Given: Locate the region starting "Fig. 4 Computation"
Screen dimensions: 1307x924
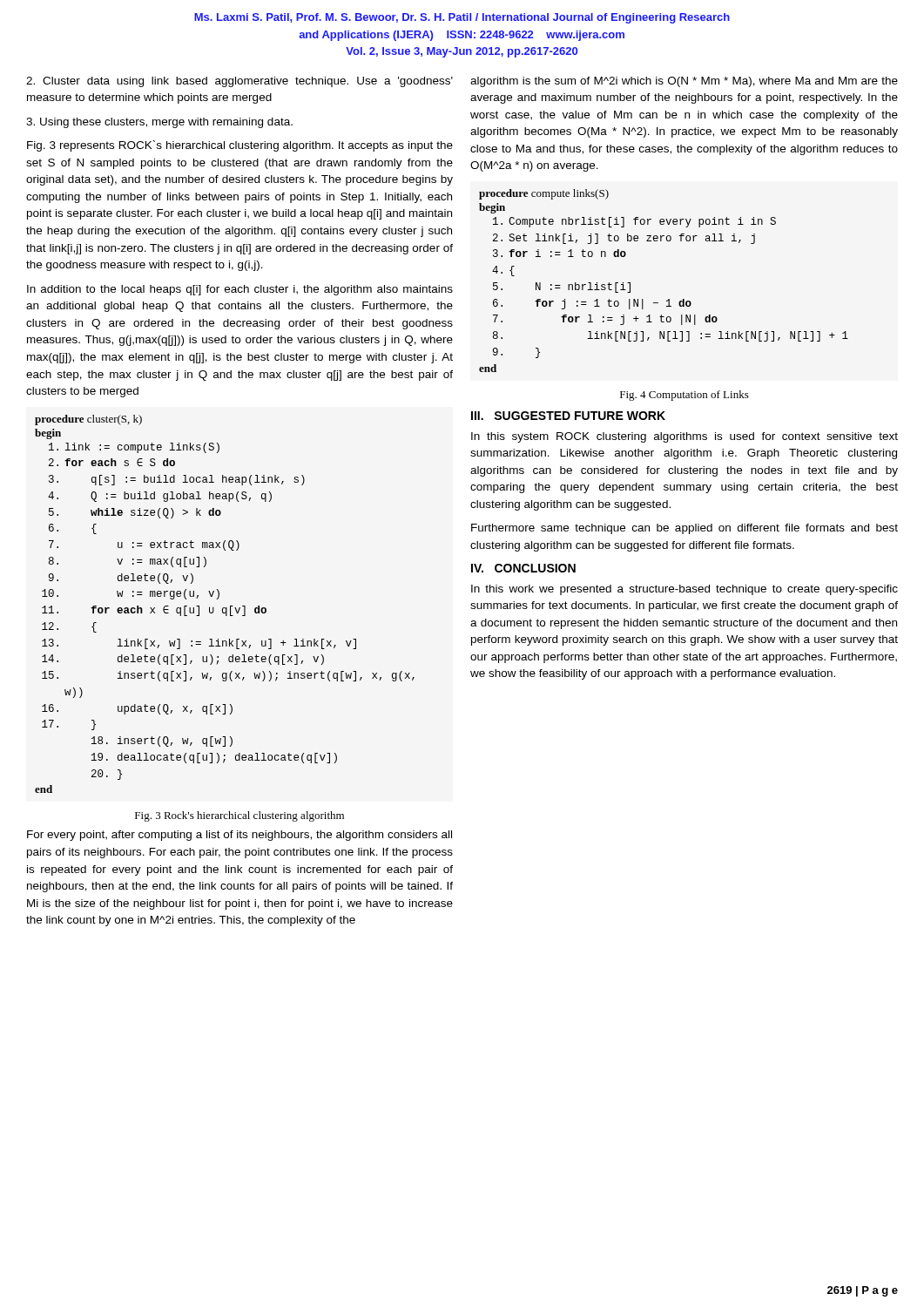Looking at the screenshot, I should (x=684, y=394).
